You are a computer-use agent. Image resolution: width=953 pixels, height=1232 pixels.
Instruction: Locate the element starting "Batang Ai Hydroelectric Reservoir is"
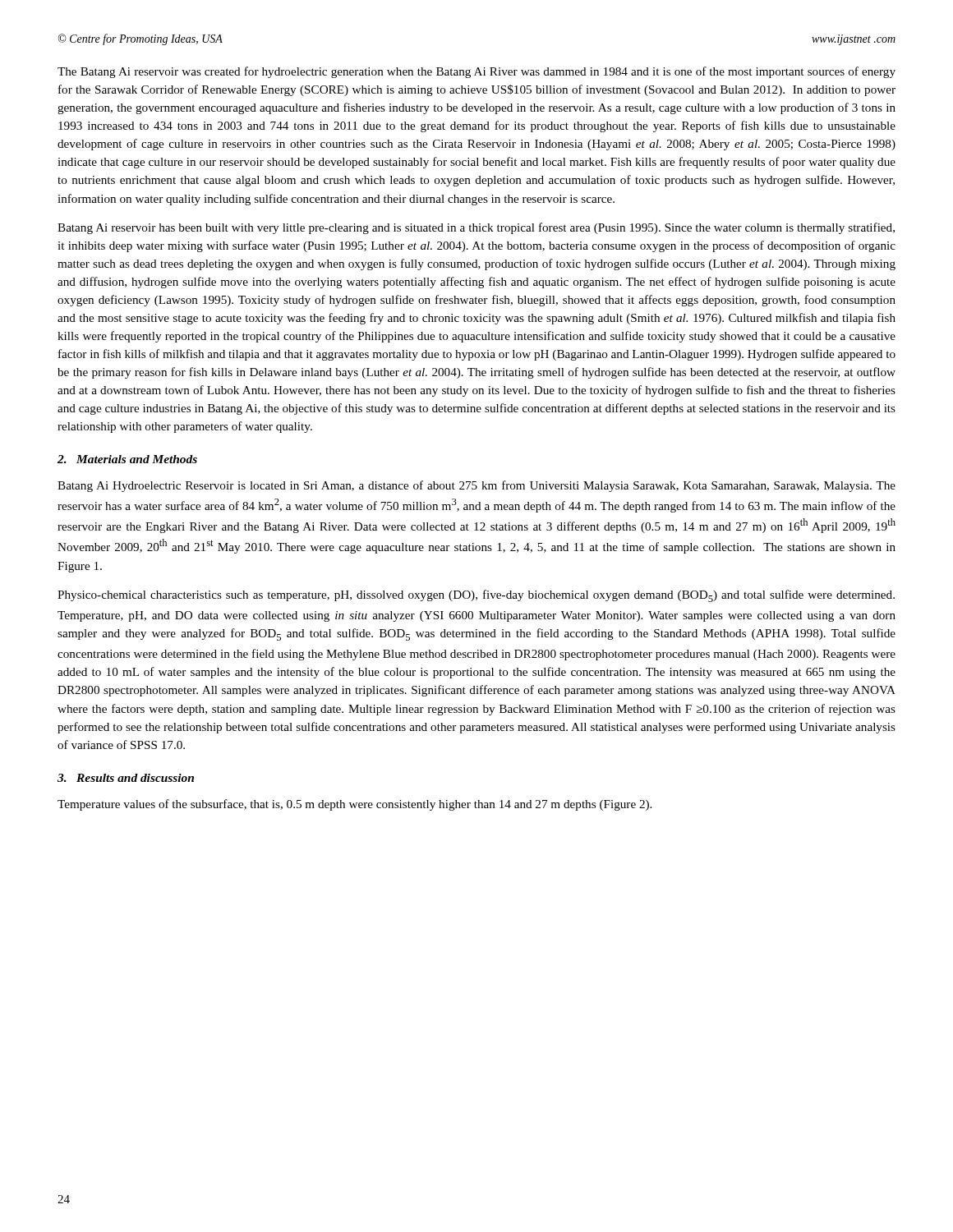(x=476, y=525)
